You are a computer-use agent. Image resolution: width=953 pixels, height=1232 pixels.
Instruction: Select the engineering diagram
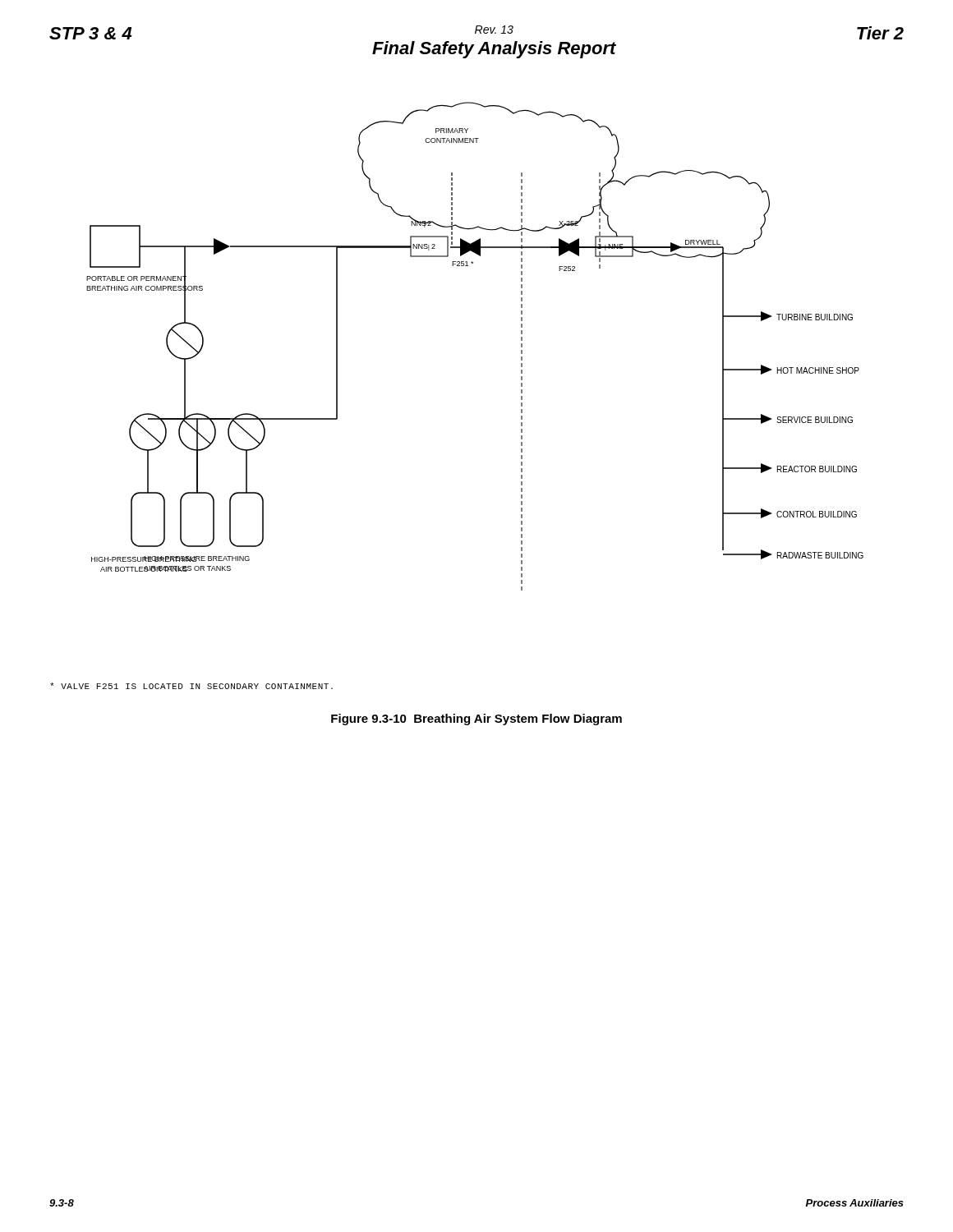(x=476, y=386)
